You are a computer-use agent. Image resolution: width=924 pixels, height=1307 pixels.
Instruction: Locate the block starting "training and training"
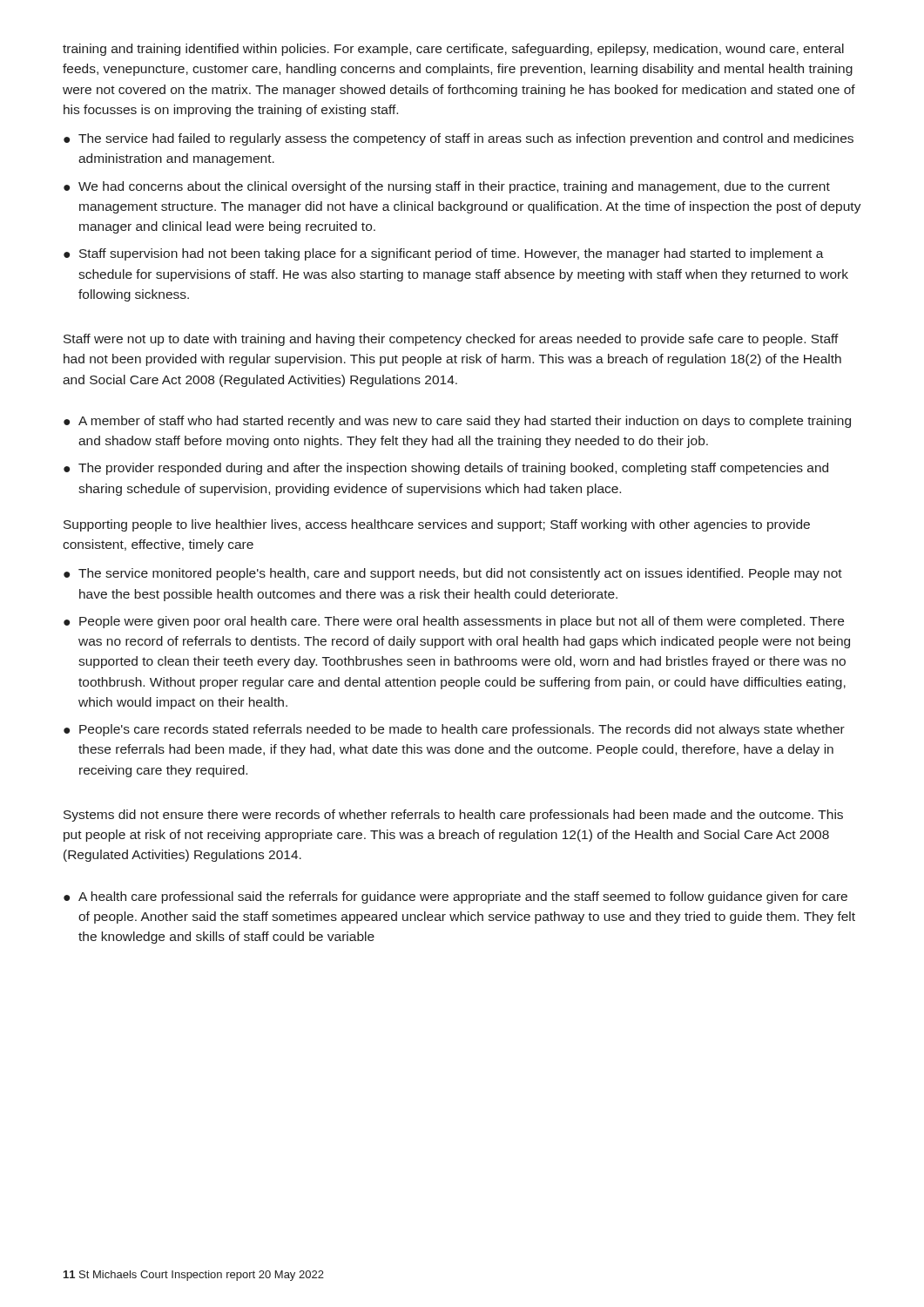462,79
